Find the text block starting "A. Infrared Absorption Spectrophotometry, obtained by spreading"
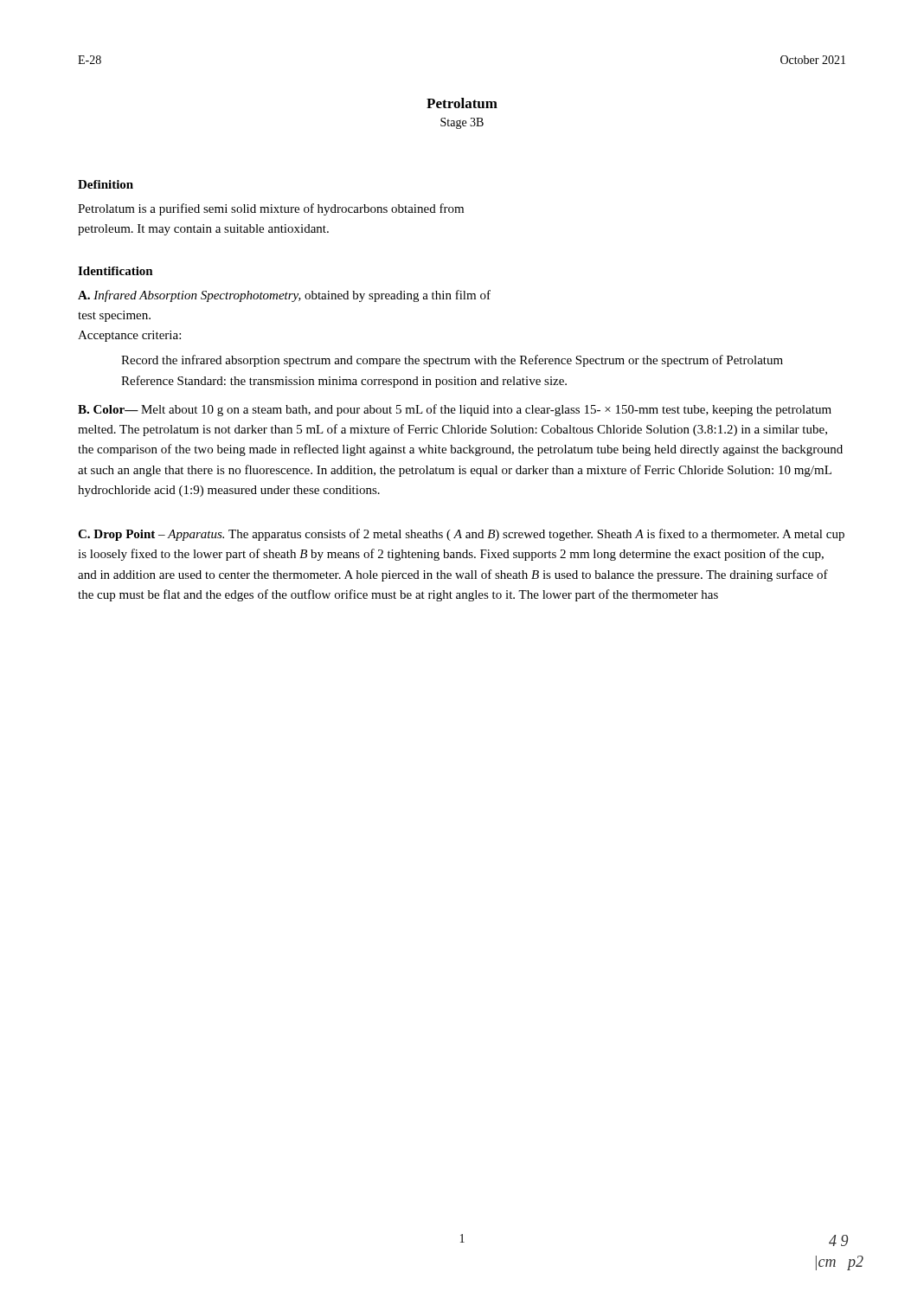924x1298 pixels. coord(284,296)
